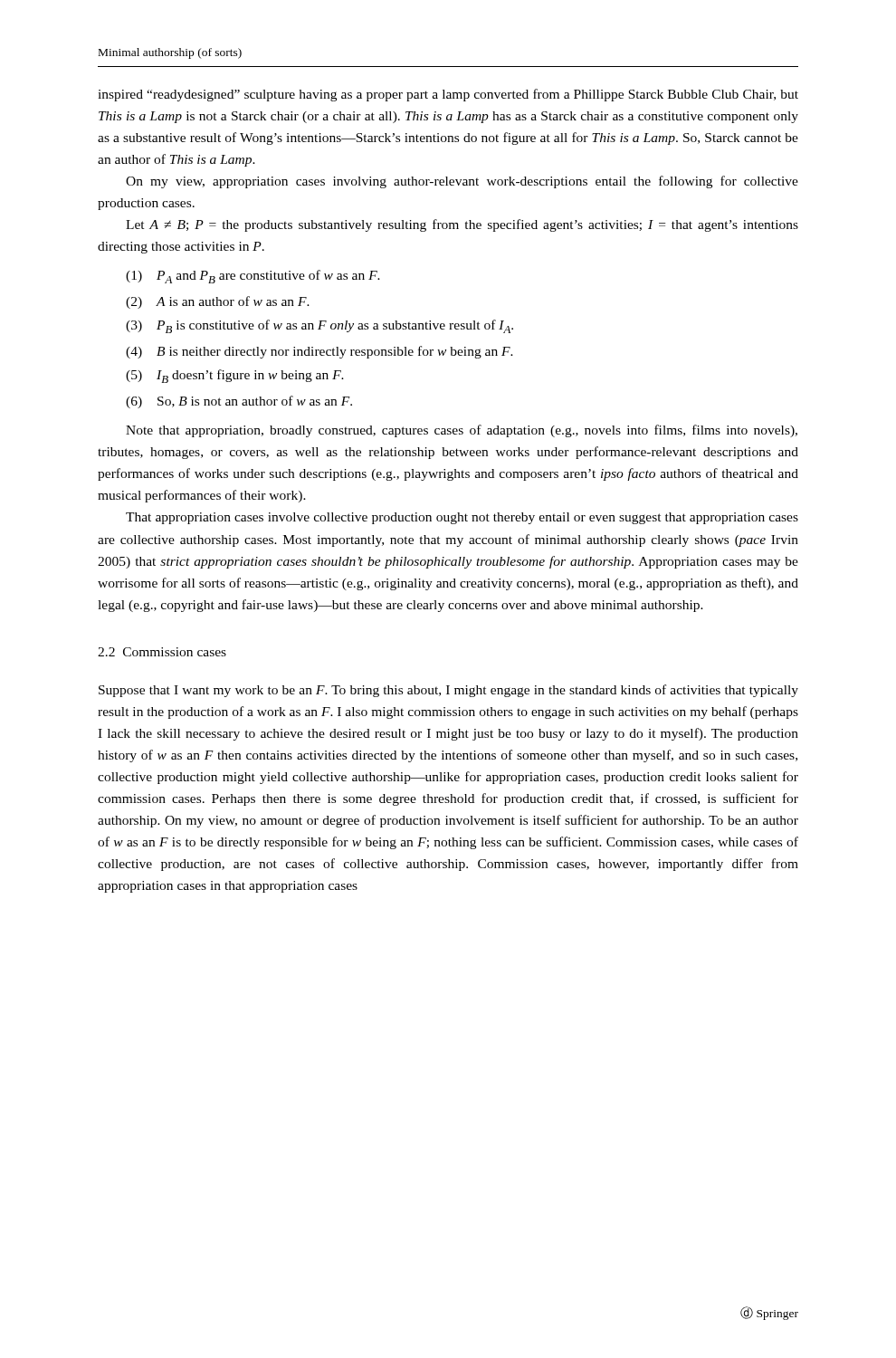Where is the passage that starts "(5) IB doesn’t figure in"?
Screen dimensions: 1358x896
[235, 376]
